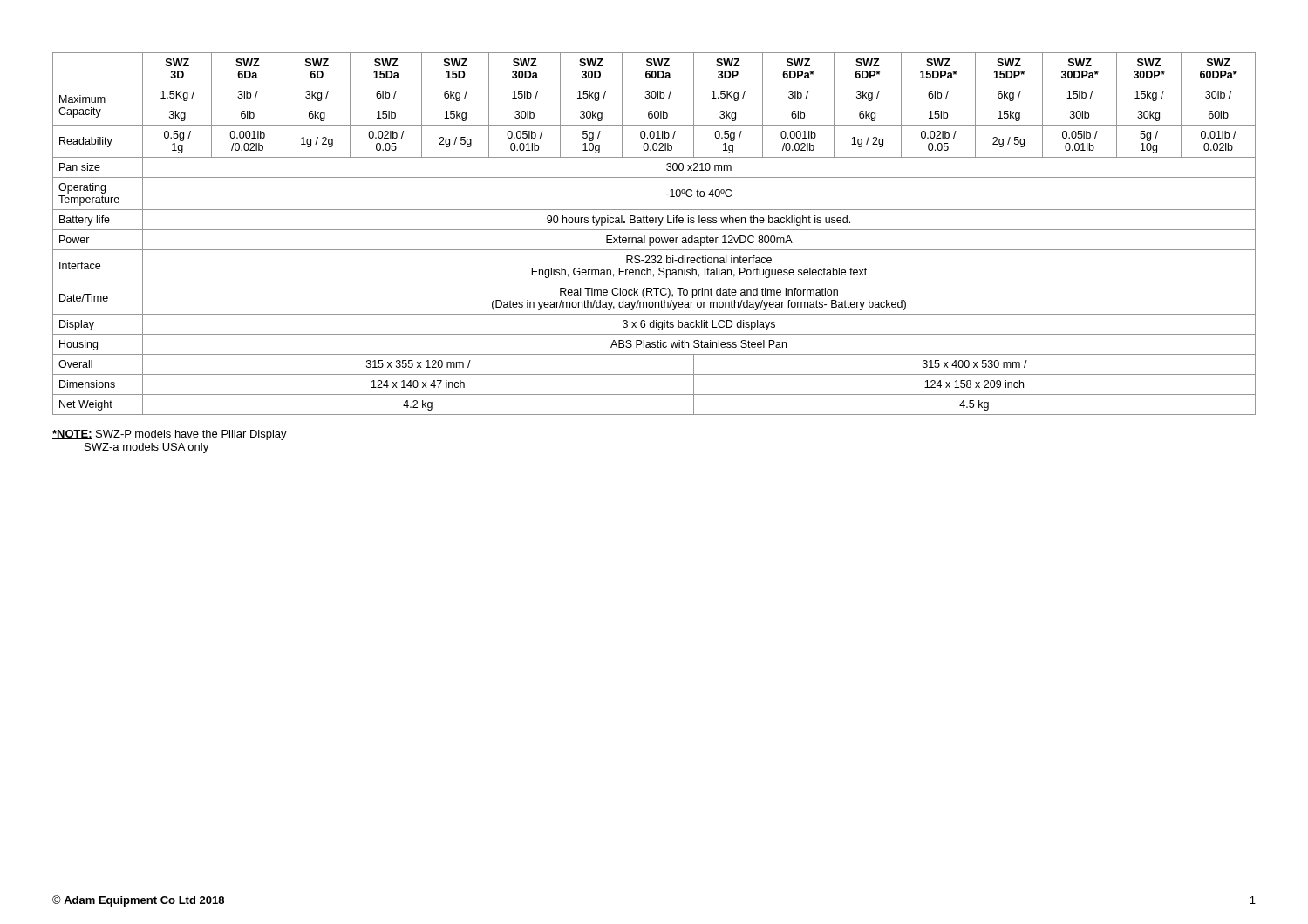The width and height of the screenshot is (1308, 924).
Task: Point to the region starting "NOTE: SWZ-P models"
Action: pos(169,440)
